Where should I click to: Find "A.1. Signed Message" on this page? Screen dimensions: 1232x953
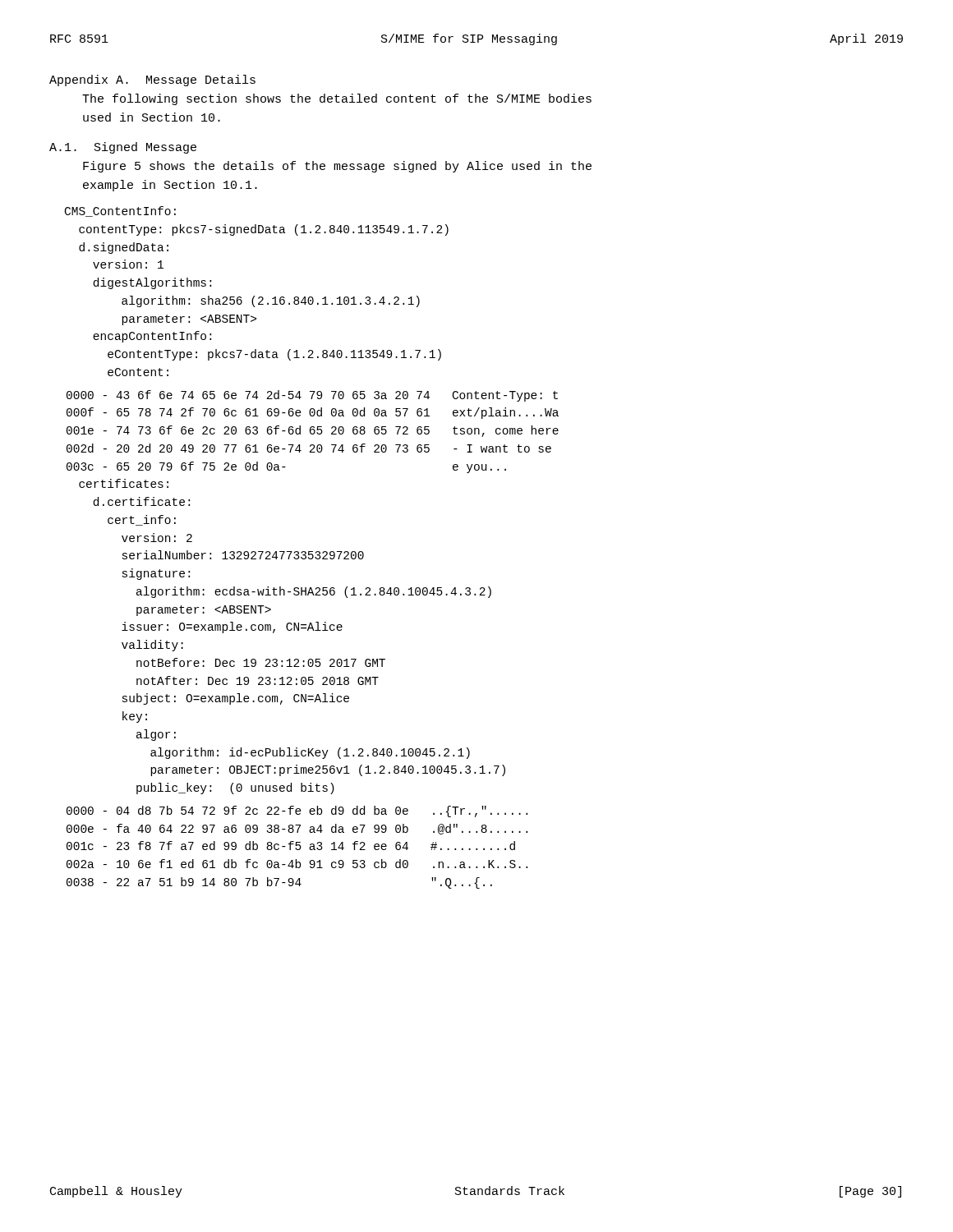(x=123, y=148)
